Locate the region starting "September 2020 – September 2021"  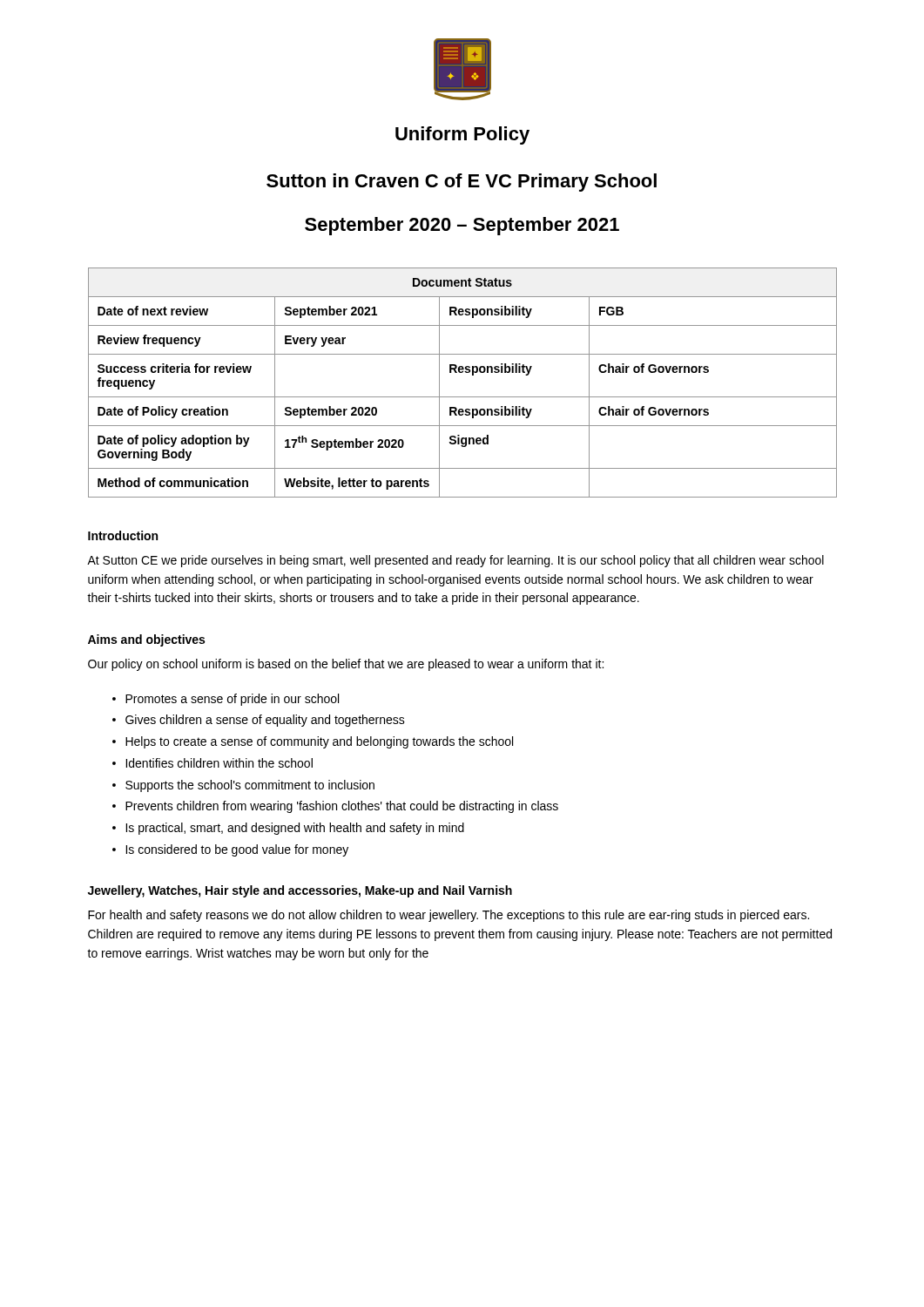tap(462, 224)
